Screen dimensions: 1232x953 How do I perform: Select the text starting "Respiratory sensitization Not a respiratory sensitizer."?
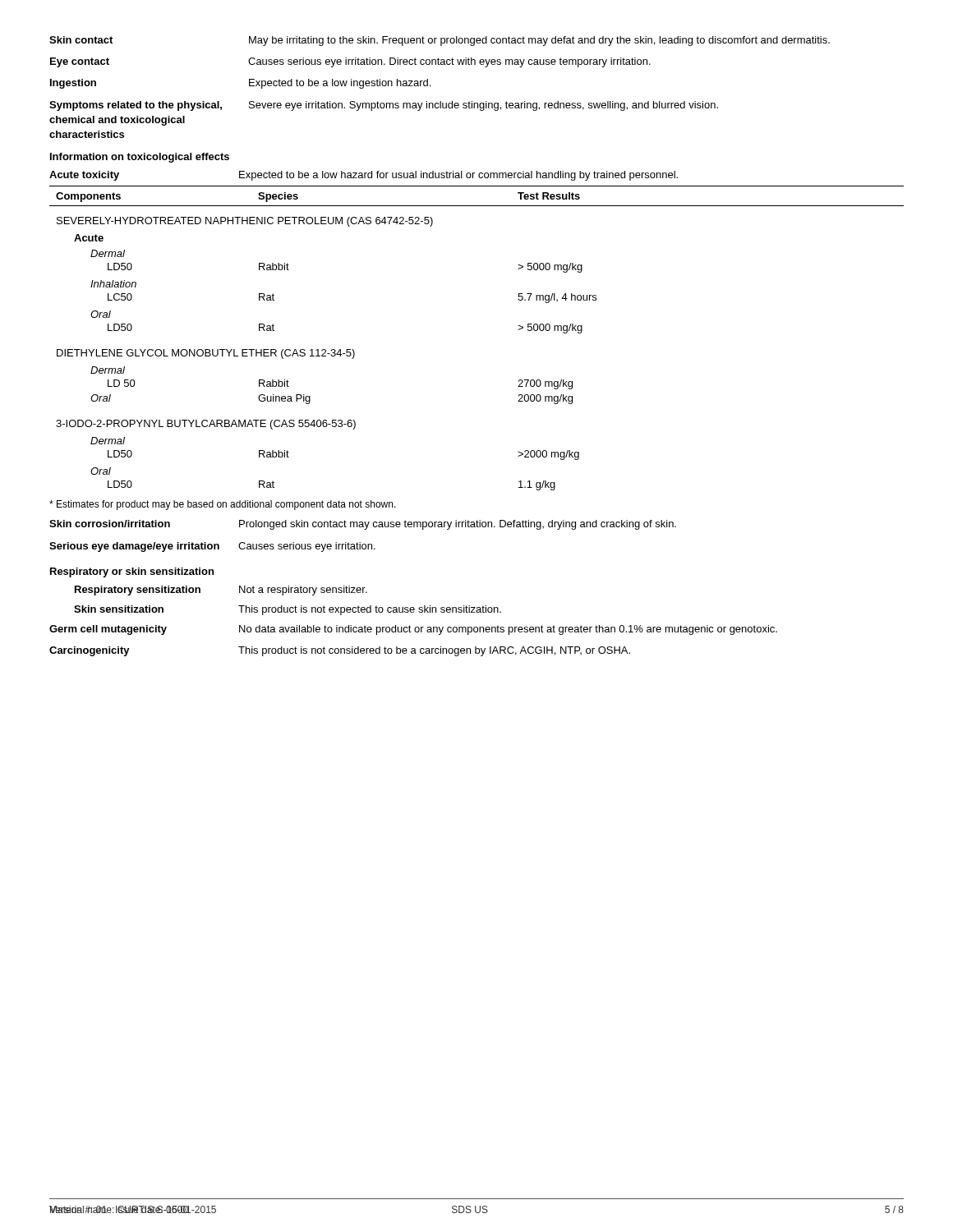143,590
